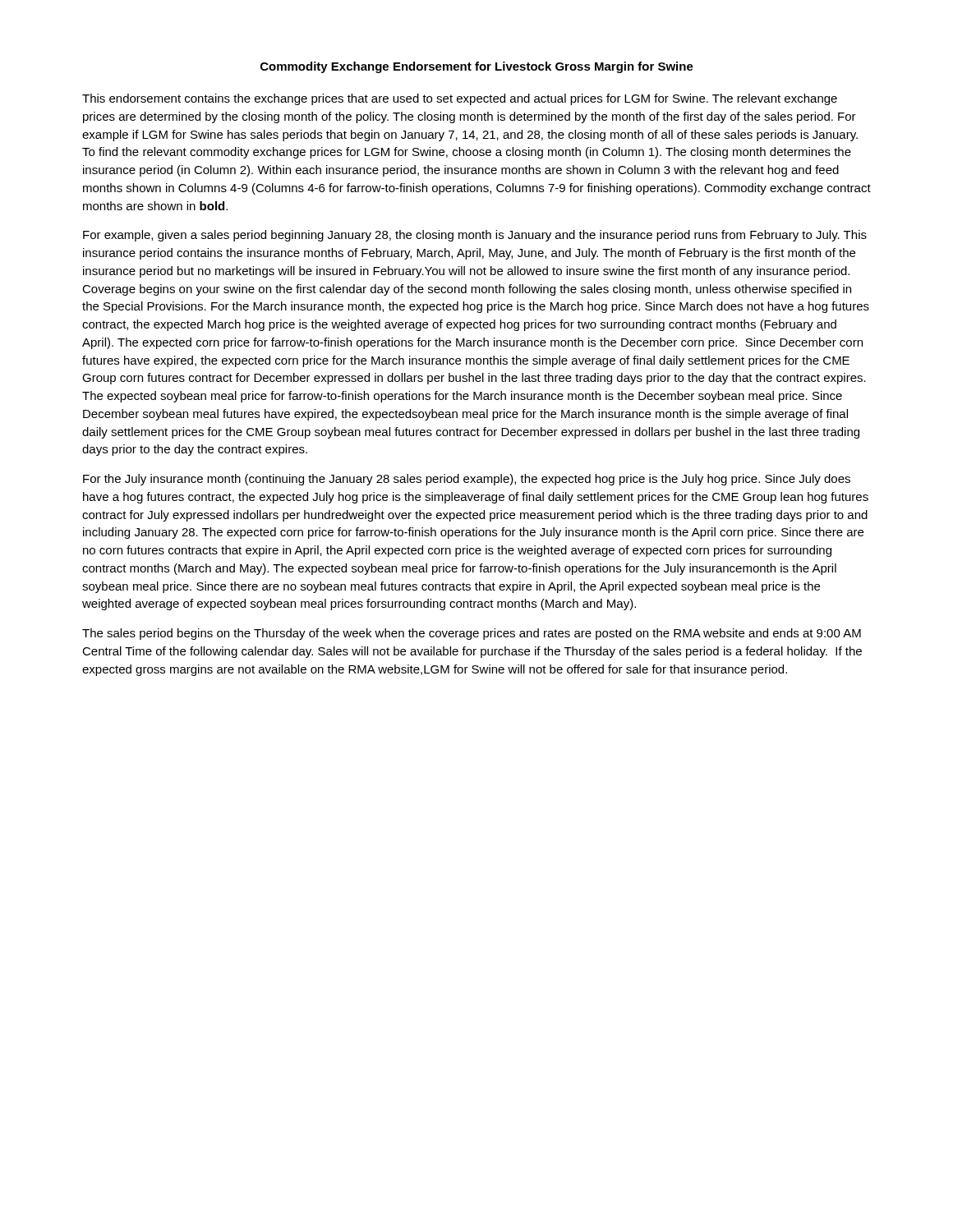Navigate to the text block starting "Commodity Exchange Endorsement for Livestock"
The height and width of the screenshot is (1232, 953).
(x=476, y=66)
